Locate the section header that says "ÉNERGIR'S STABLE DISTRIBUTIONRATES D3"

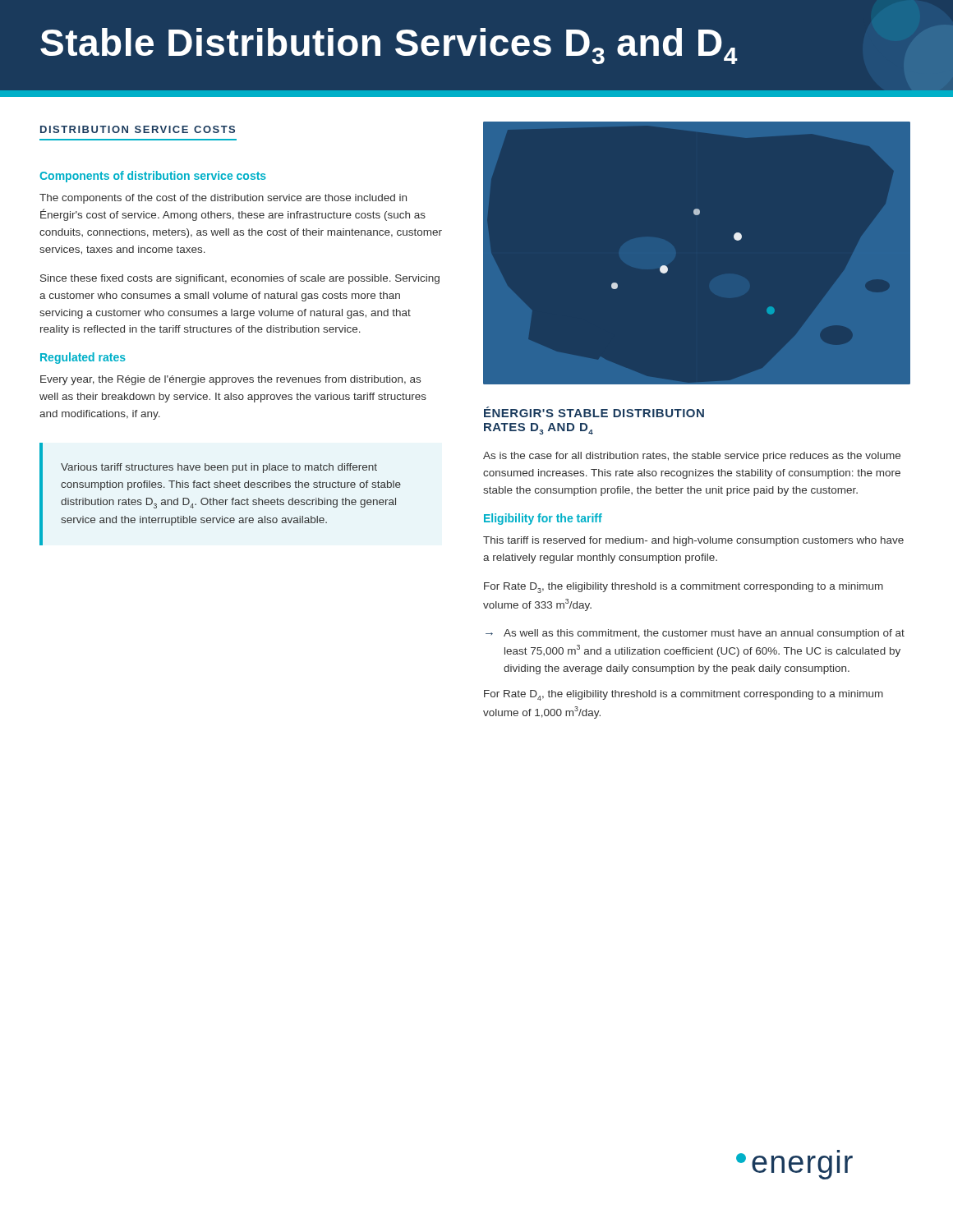coord(697,421)
